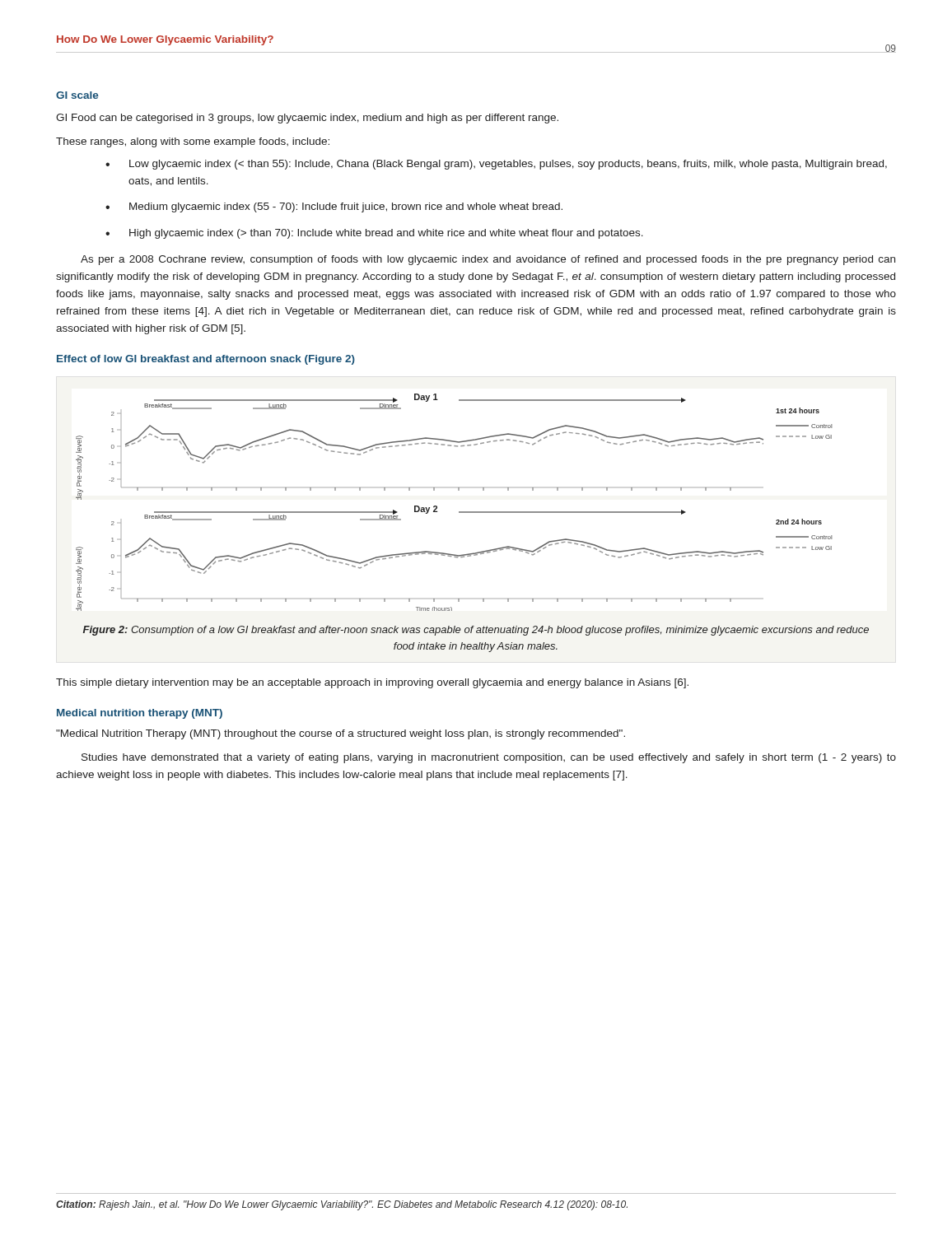
Task: Click the passage that begins "• Medium glycaemic index (55"
Action: coord(334,207)
